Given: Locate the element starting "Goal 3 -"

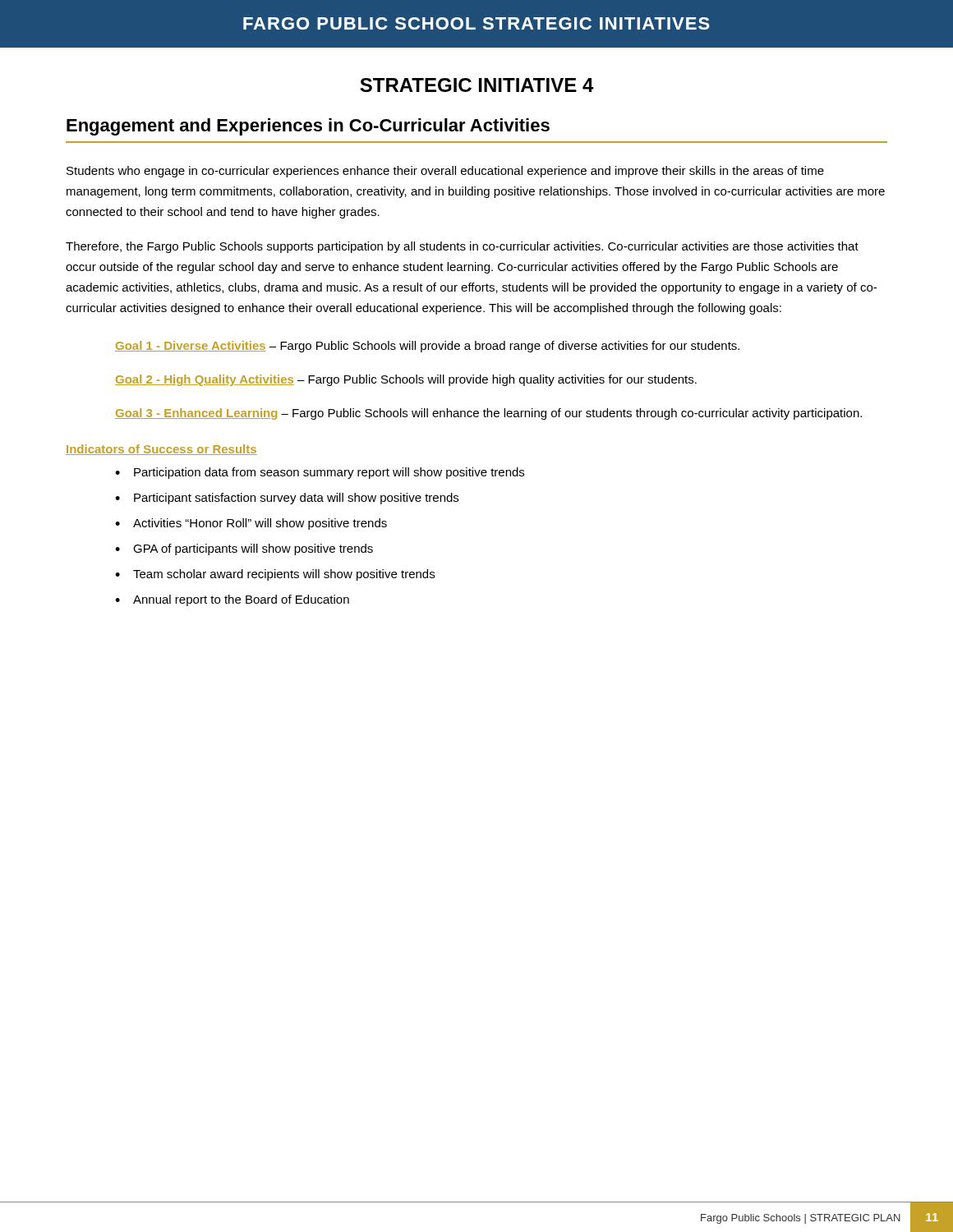Looking at the screenshot, I should point(489,413).
